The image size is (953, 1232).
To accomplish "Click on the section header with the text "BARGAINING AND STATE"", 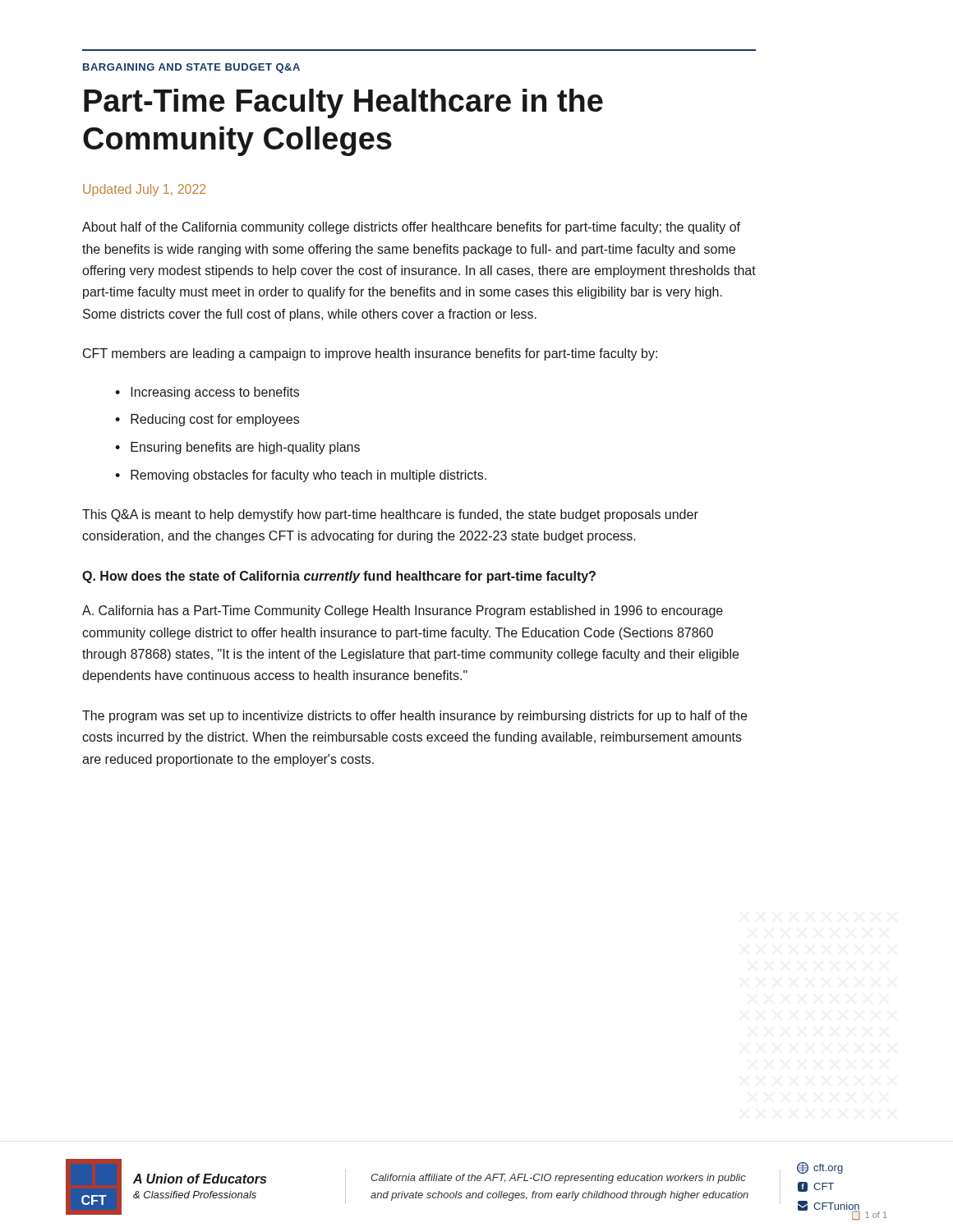I will 419,61.
